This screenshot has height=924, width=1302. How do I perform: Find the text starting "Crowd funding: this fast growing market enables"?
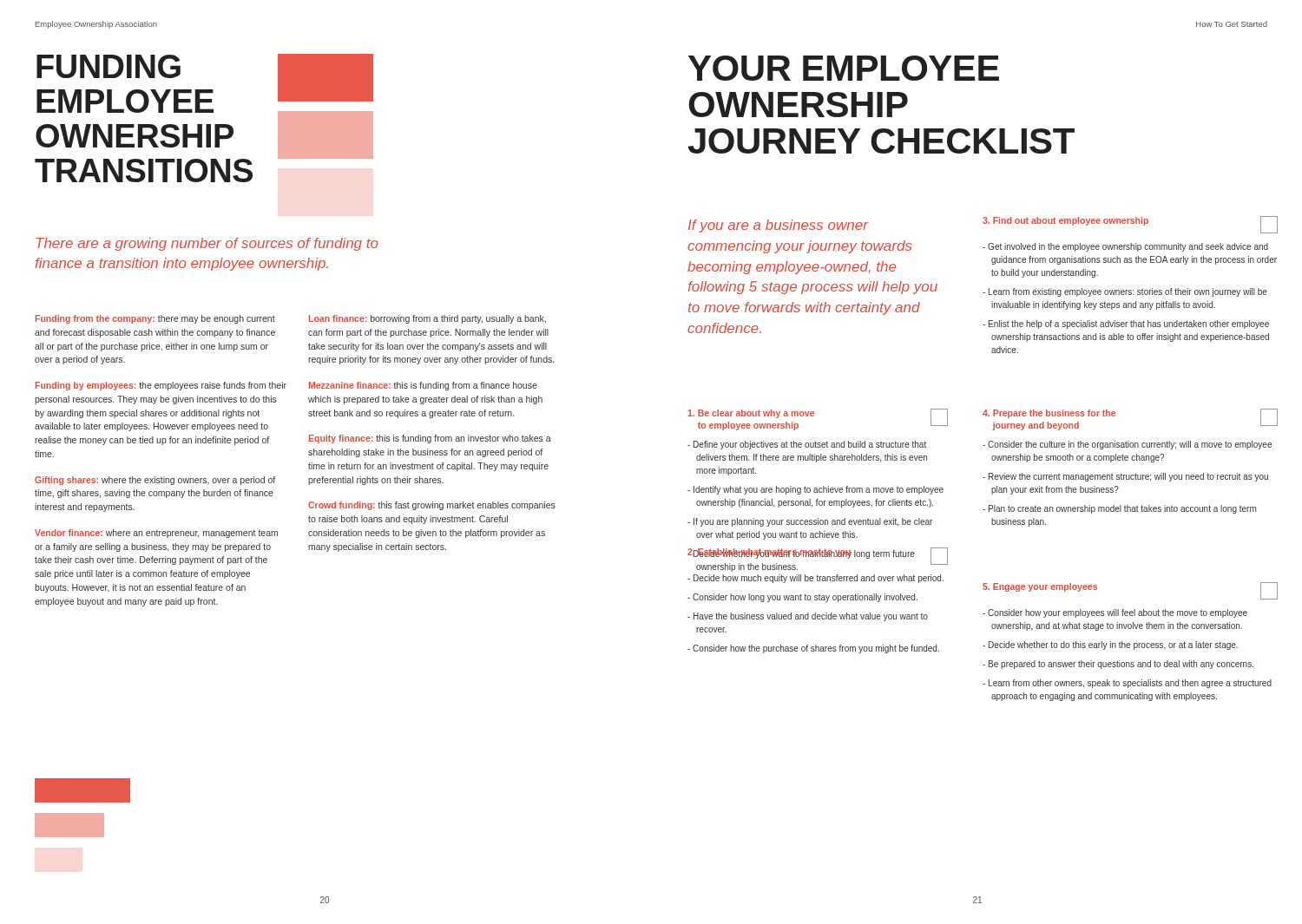432,526
